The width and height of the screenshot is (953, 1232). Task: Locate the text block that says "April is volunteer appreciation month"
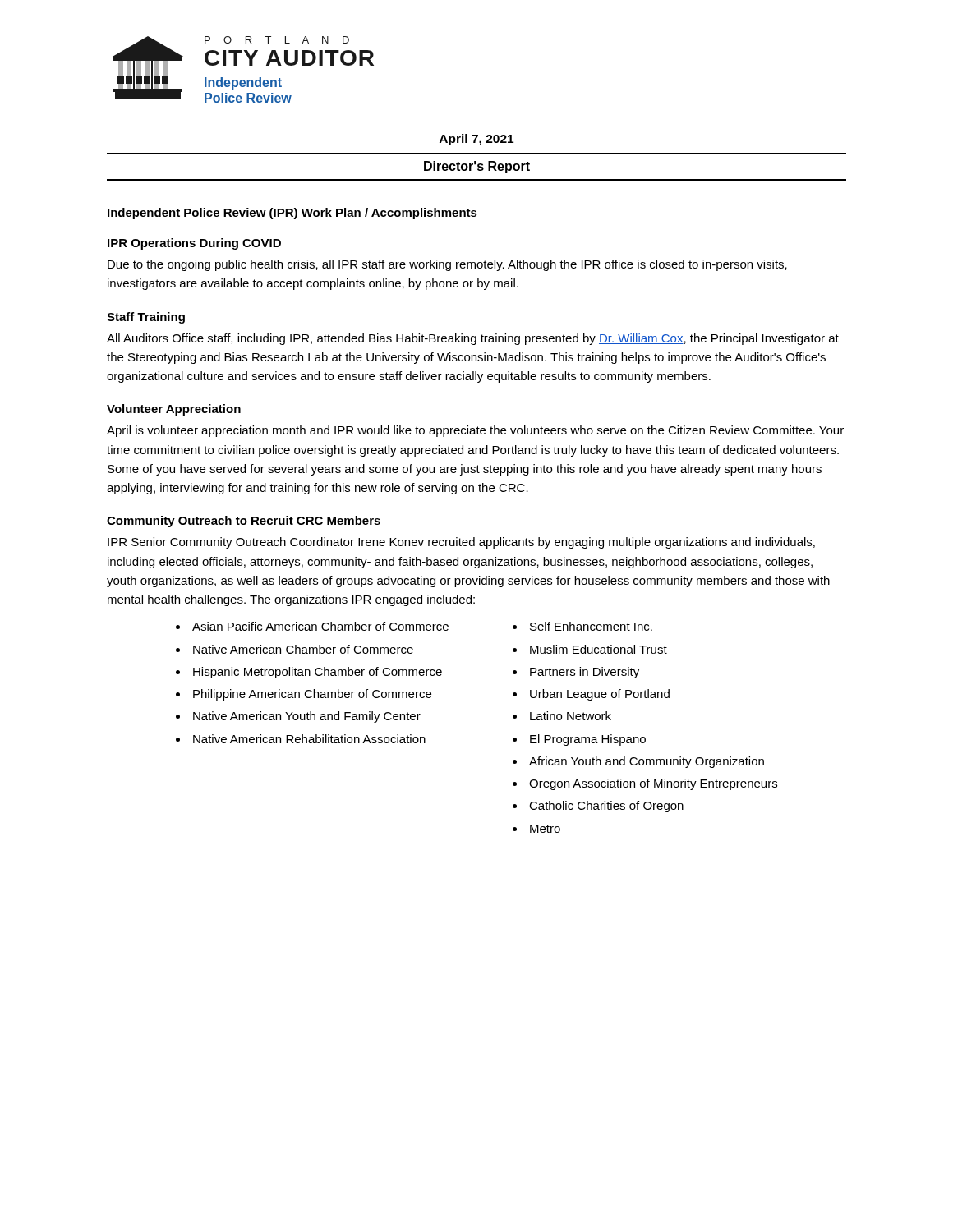(x=475, y=459)
